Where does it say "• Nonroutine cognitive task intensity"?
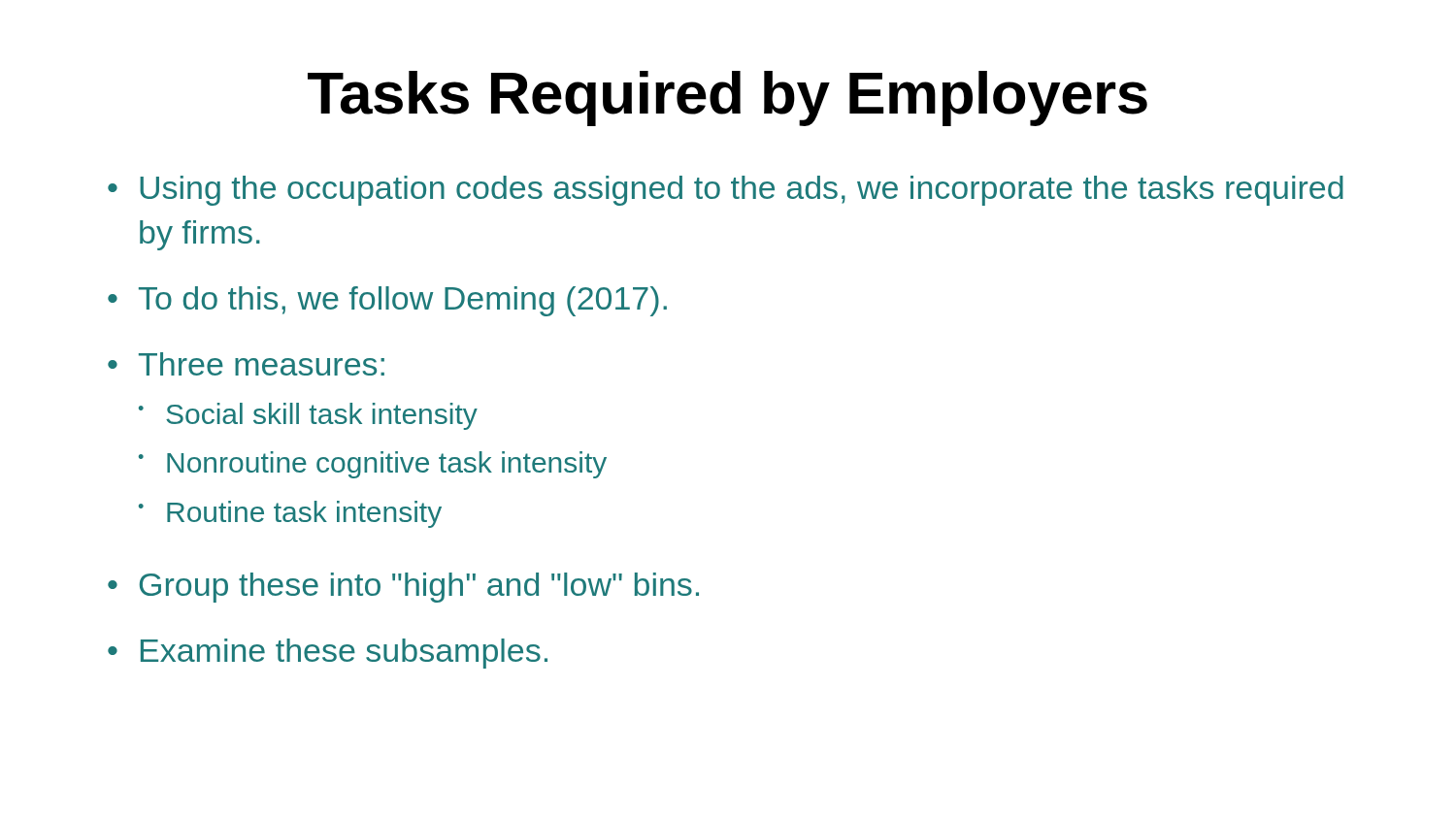 372,463
